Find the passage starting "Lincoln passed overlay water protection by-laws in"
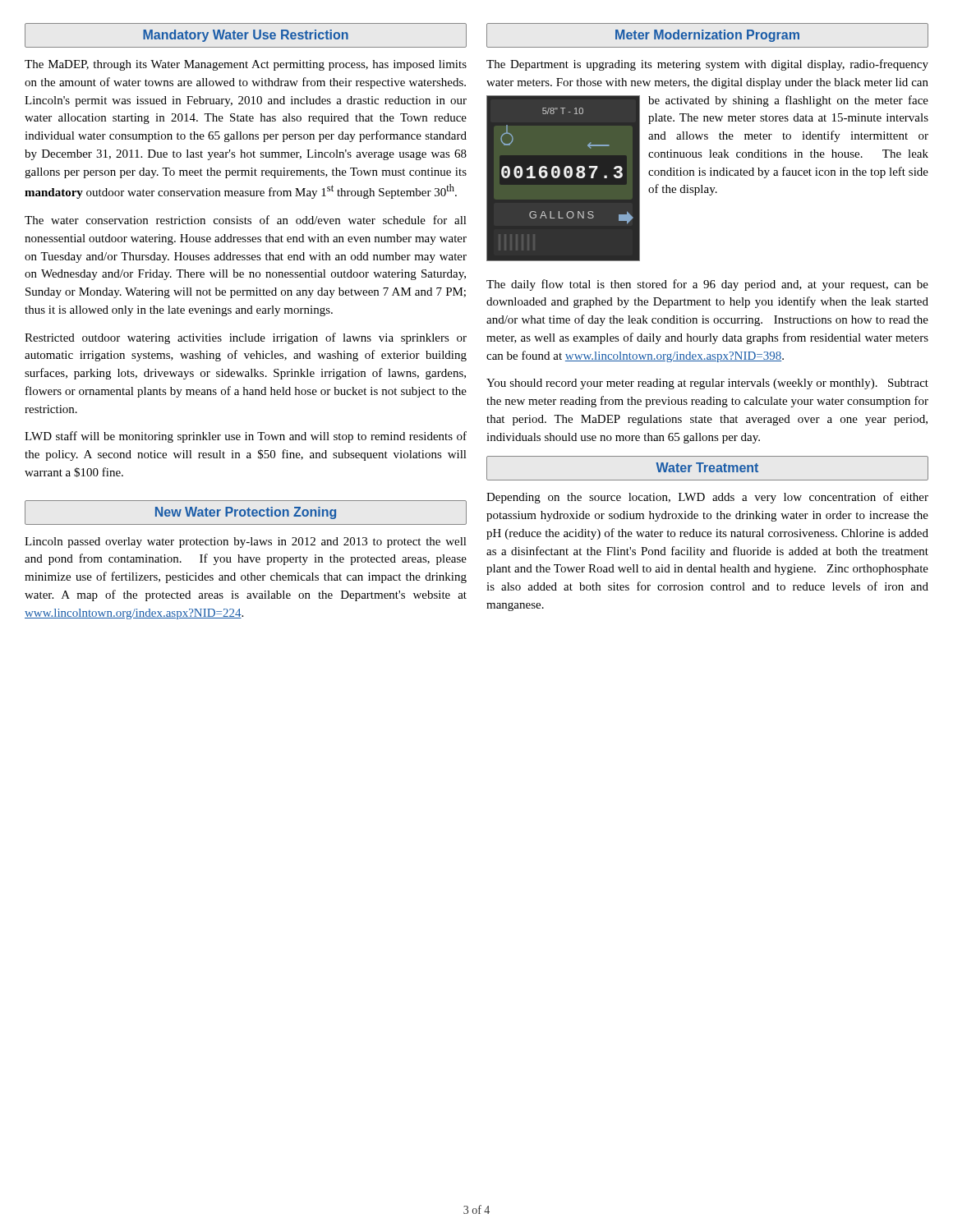This screenshot has height=1232, width=953. 246,577
